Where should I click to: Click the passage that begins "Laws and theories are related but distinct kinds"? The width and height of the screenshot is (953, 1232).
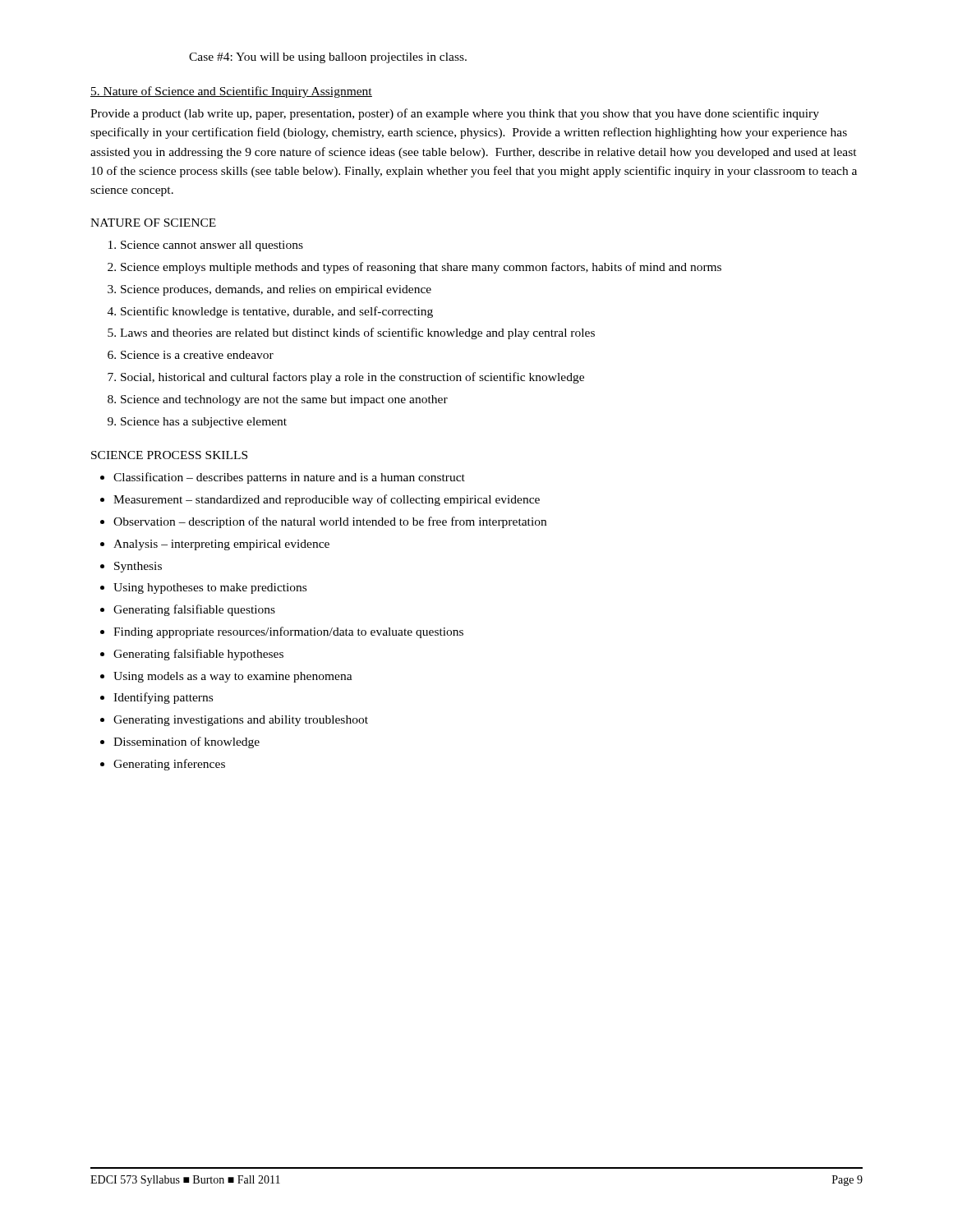pyautogui.click(x=358, y=333)
